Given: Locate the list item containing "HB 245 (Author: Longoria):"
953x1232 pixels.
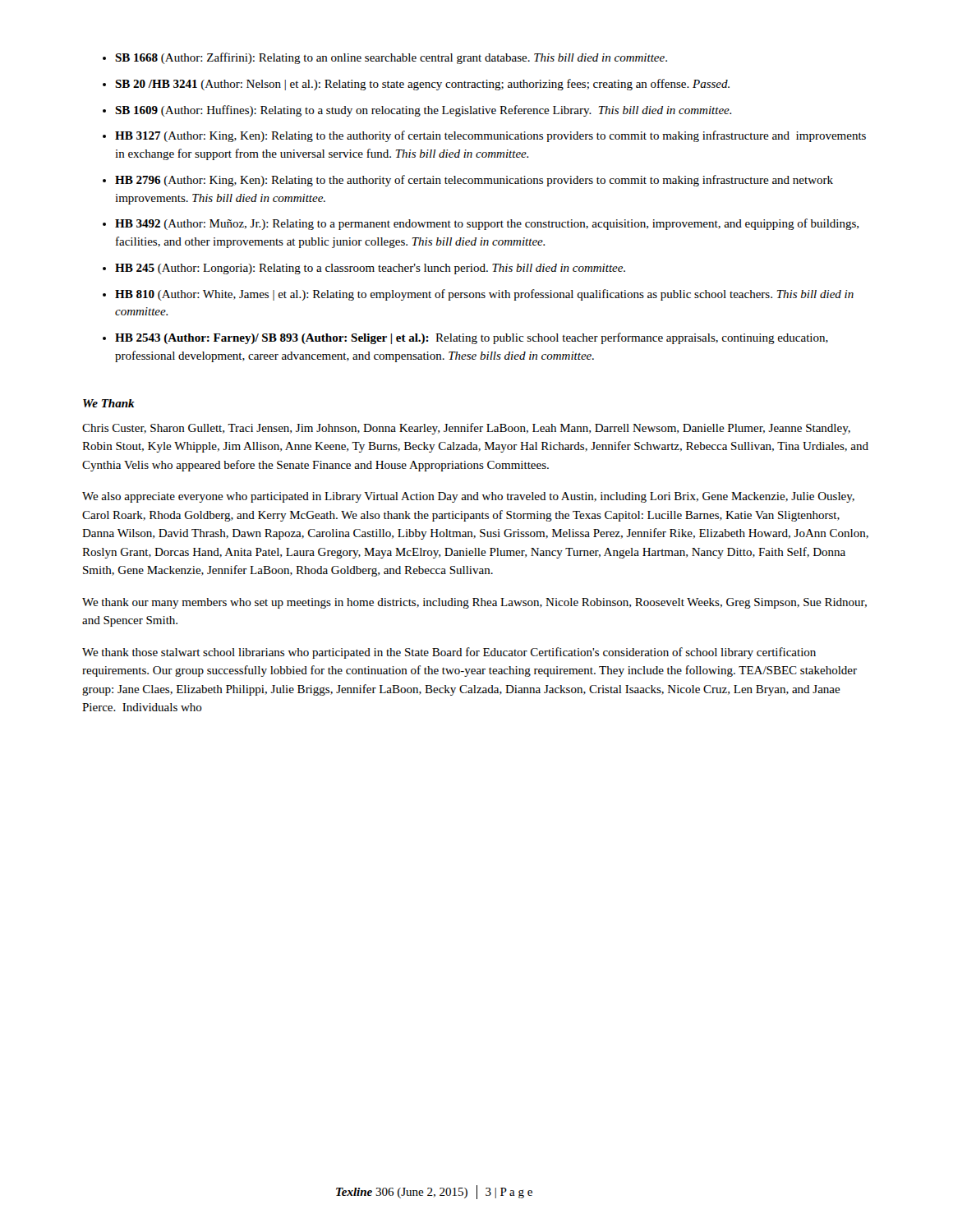Looking at the screenshot, I should [371, 268].
